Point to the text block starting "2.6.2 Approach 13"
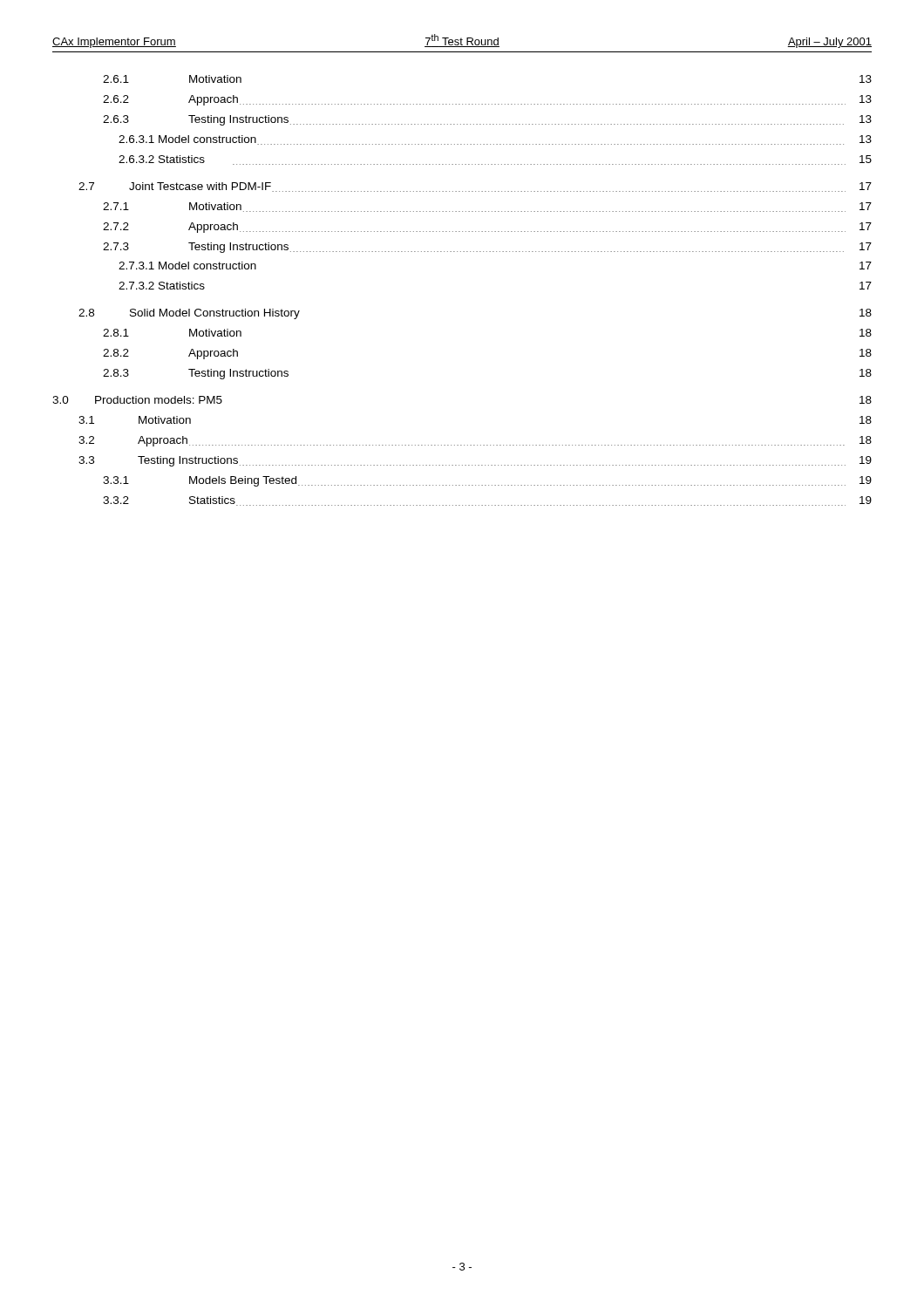This screenshot has width=924, height=1308. [x=462, y=100]
